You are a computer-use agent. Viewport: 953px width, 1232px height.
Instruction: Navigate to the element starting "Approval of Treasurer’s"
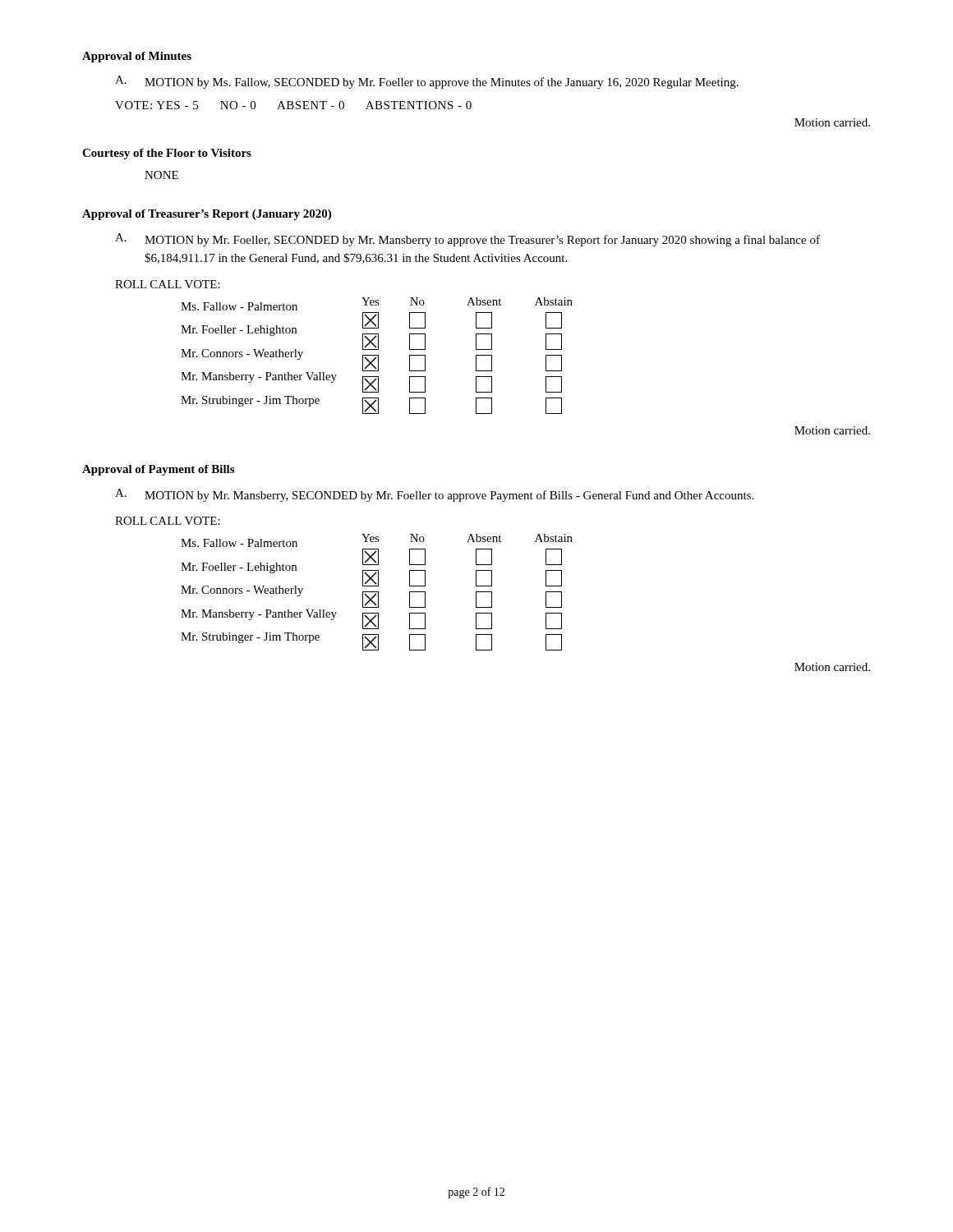coord(207,213)
